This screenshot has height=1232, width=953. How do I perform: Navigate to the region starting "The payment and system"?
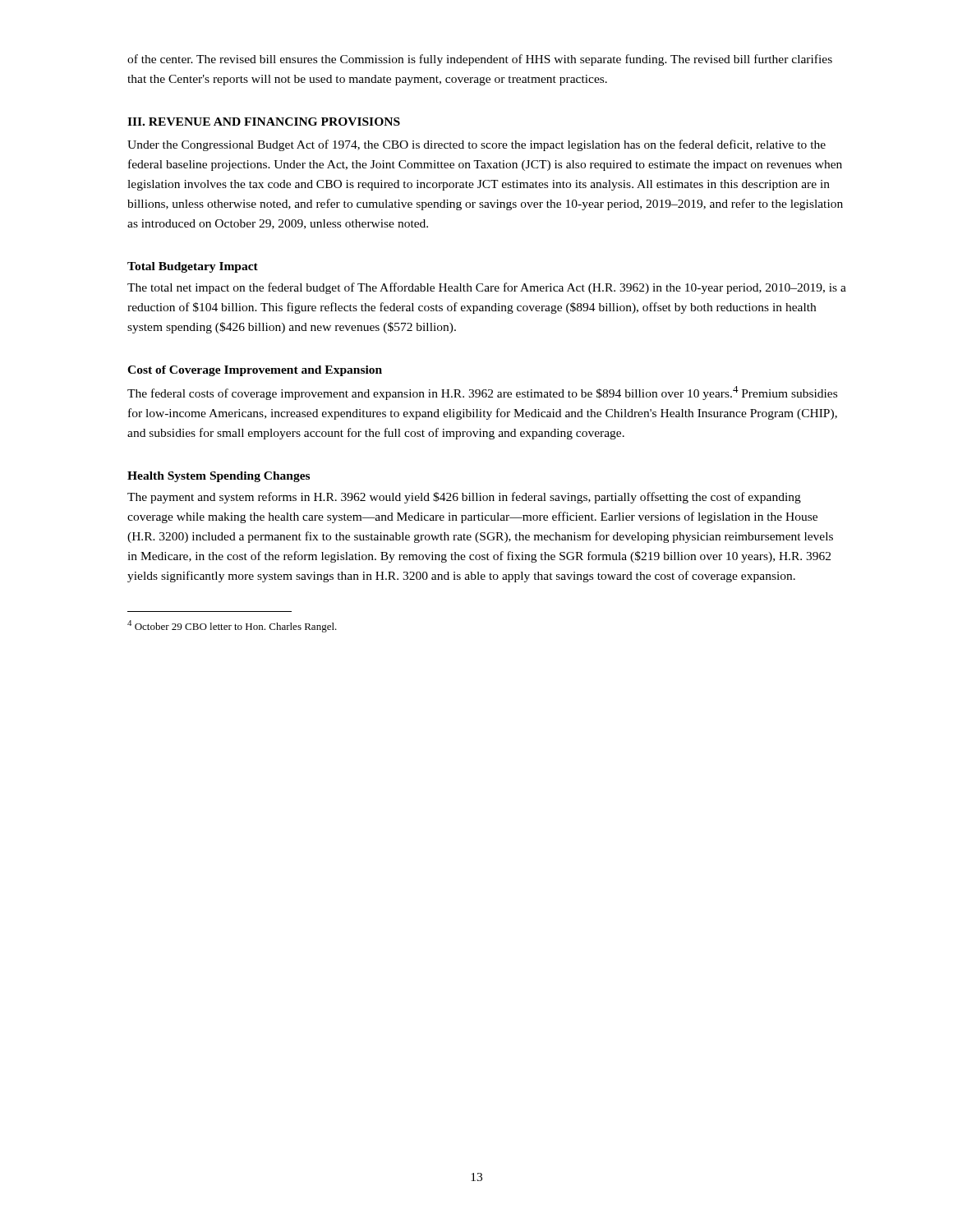coord(487,537)
